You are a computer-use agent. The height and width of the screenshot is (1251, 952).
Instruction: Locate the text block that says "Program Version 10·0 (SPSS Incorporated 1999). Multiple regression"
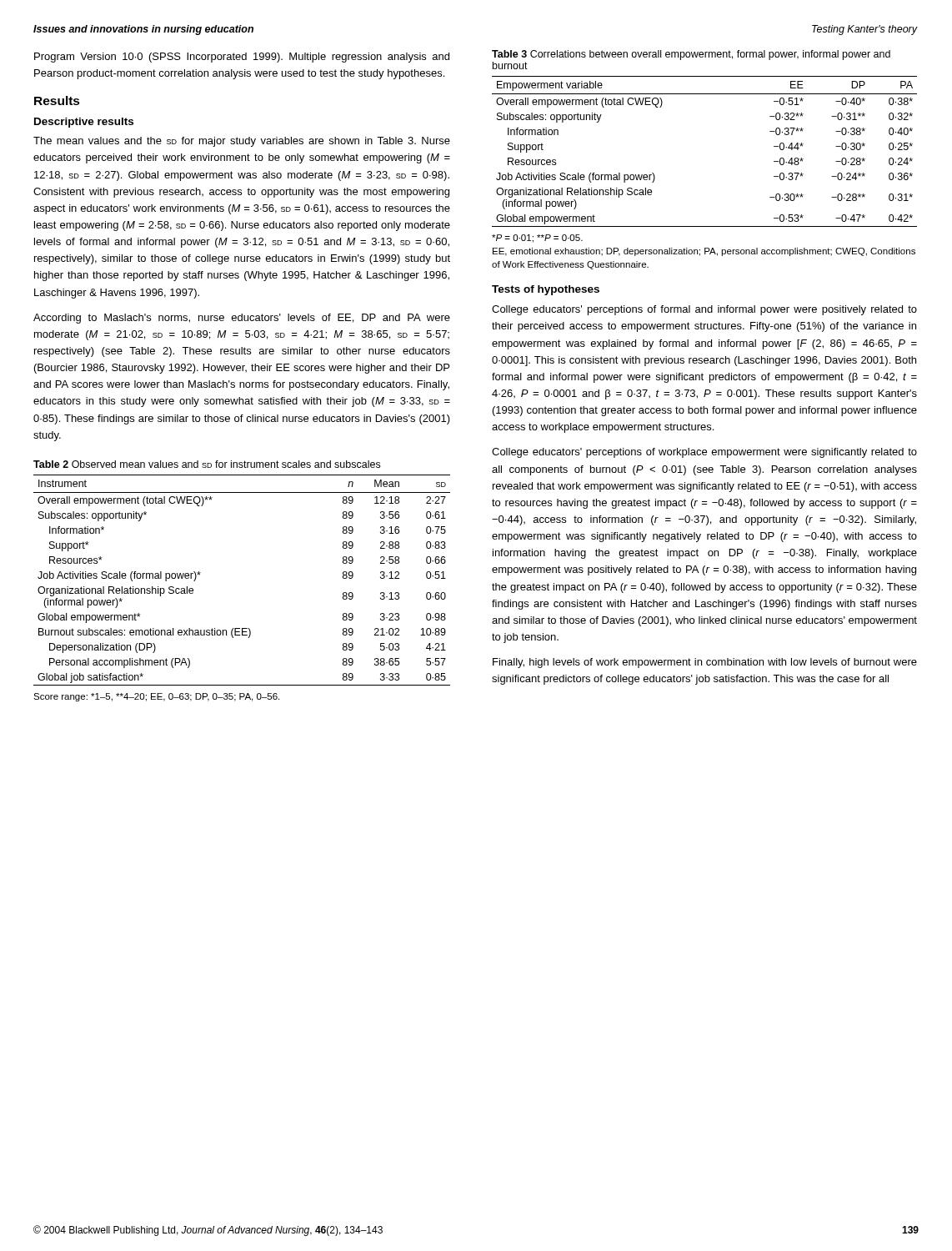coord(242,65)
